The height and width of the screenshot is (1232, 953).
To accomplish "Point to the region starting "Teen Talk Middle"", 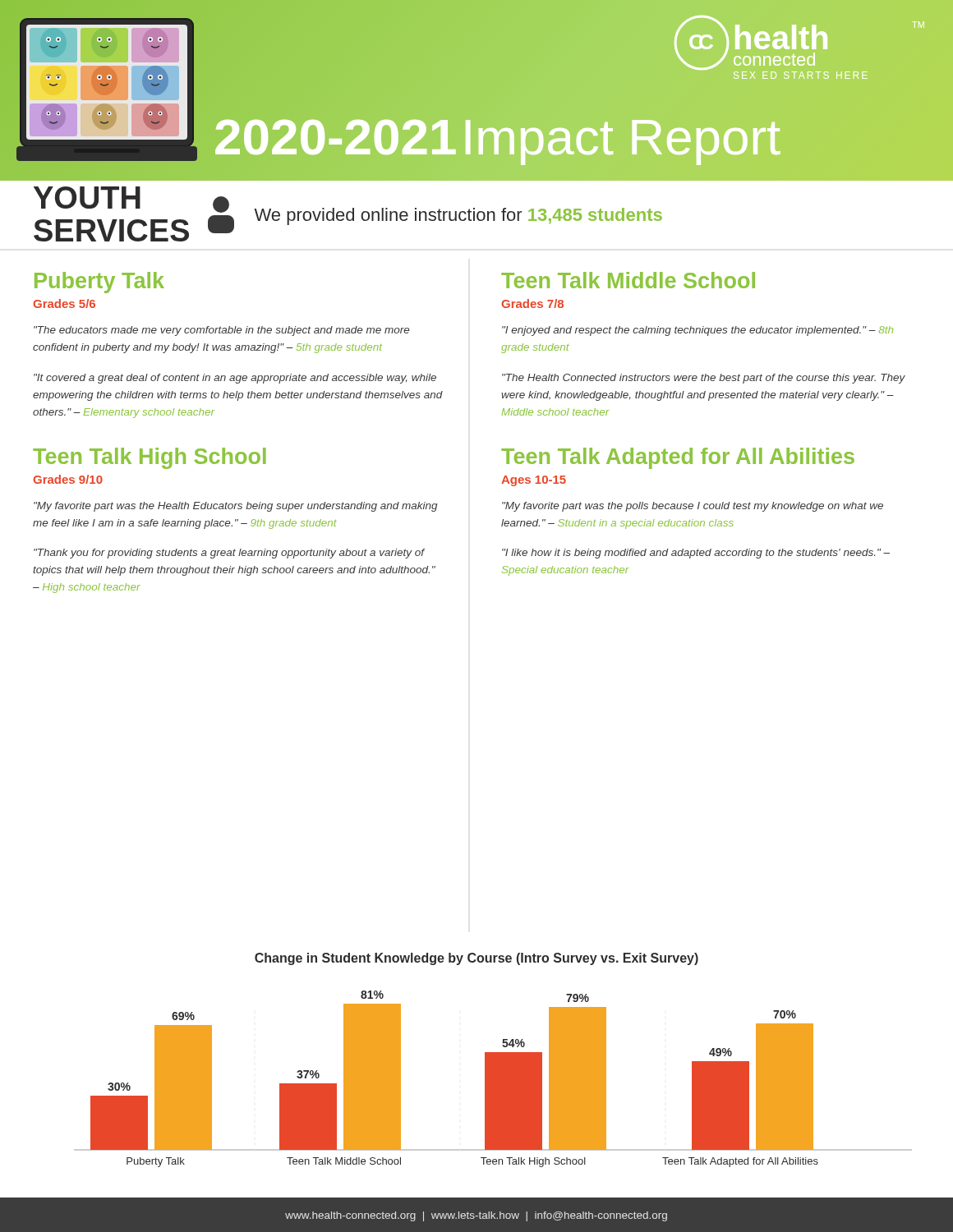I will click(x=629, y=281).
